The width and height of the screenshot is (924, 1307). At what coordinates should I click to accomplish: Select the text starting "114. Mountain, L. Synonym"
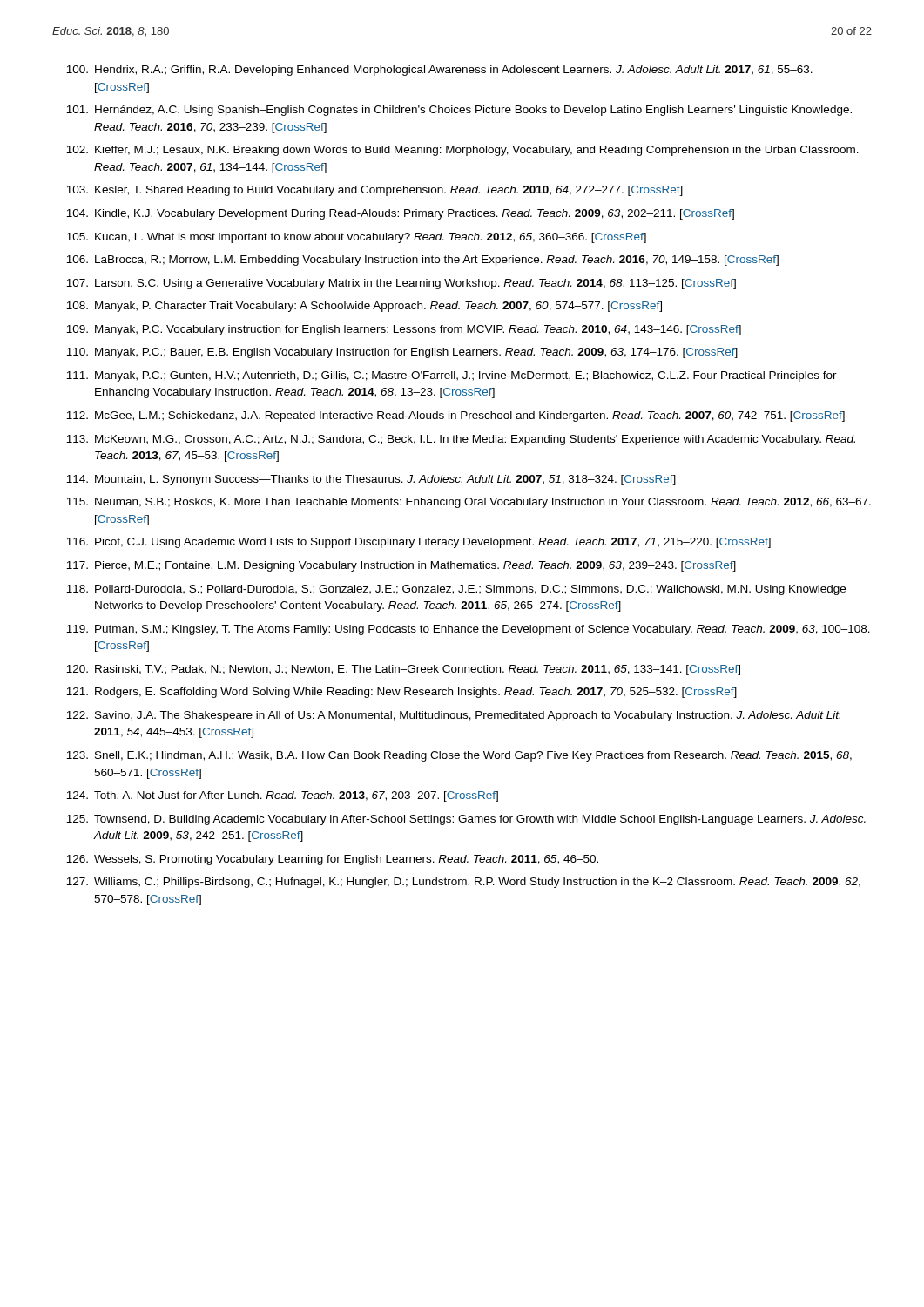coord(462,479)
